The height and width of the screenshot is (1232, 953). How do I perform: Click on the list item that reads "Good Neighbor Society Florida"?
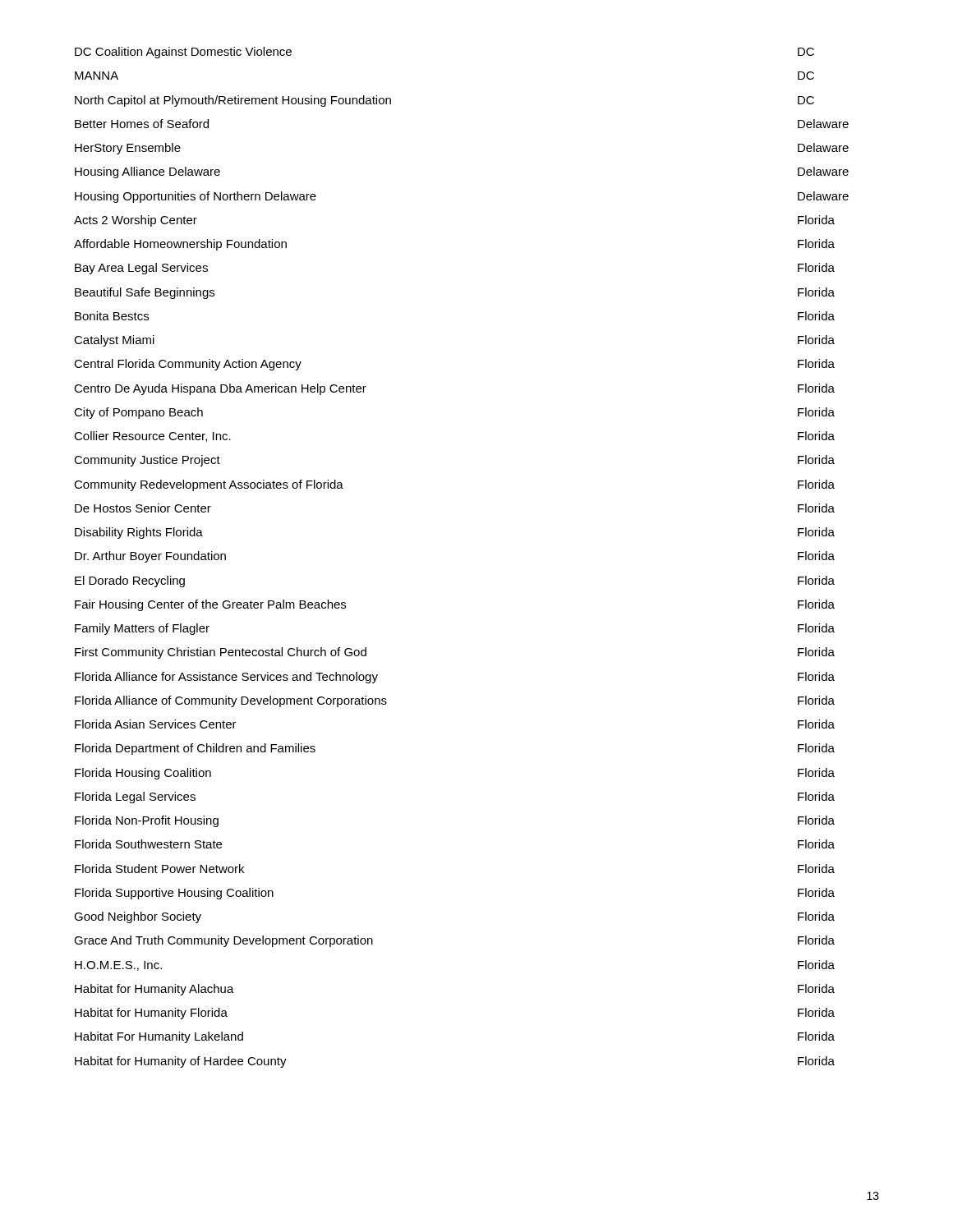click(135, 916)
